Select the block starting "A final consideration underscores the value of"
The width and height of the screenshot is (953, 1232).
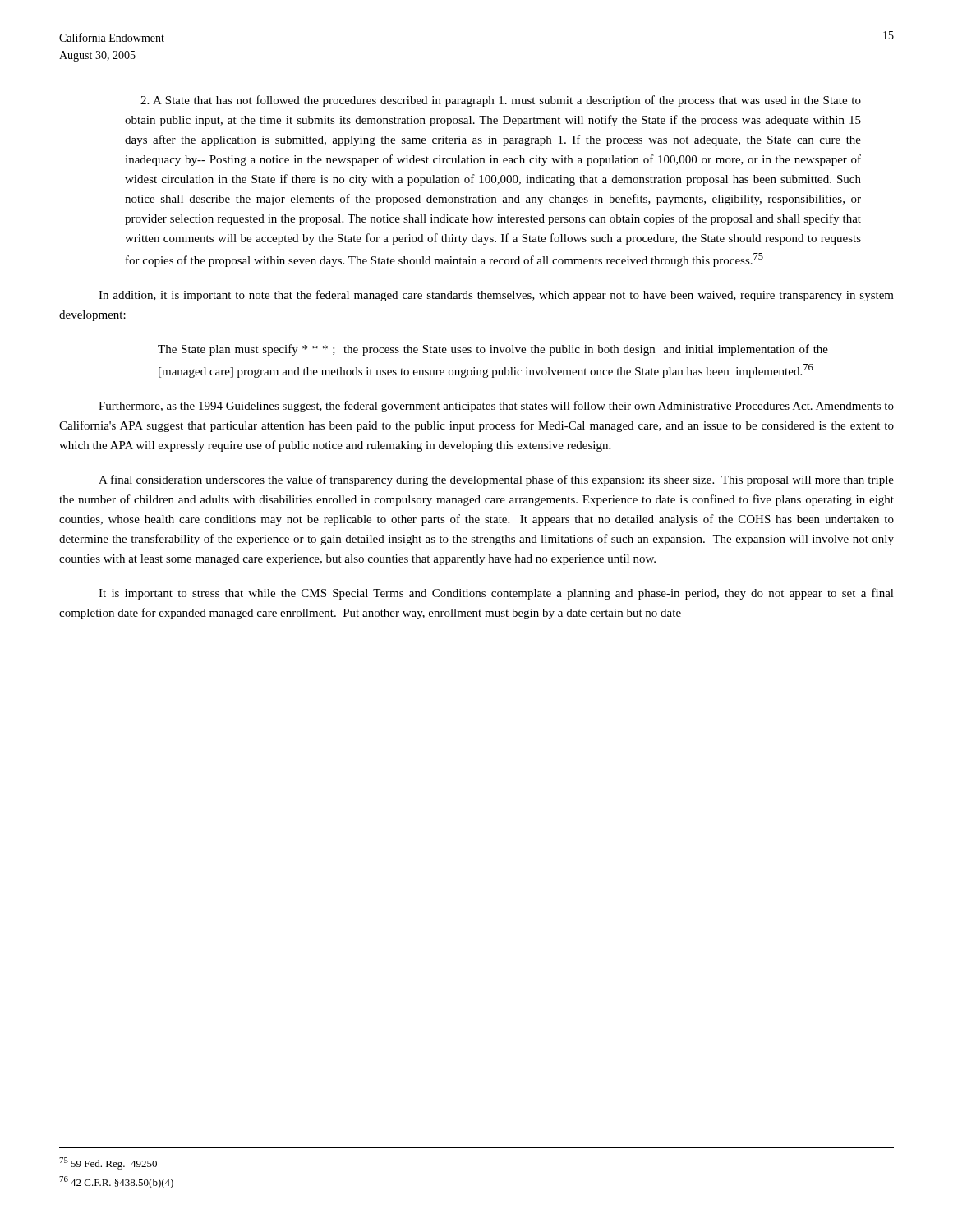pyautogui.click(x=476, y=519)
